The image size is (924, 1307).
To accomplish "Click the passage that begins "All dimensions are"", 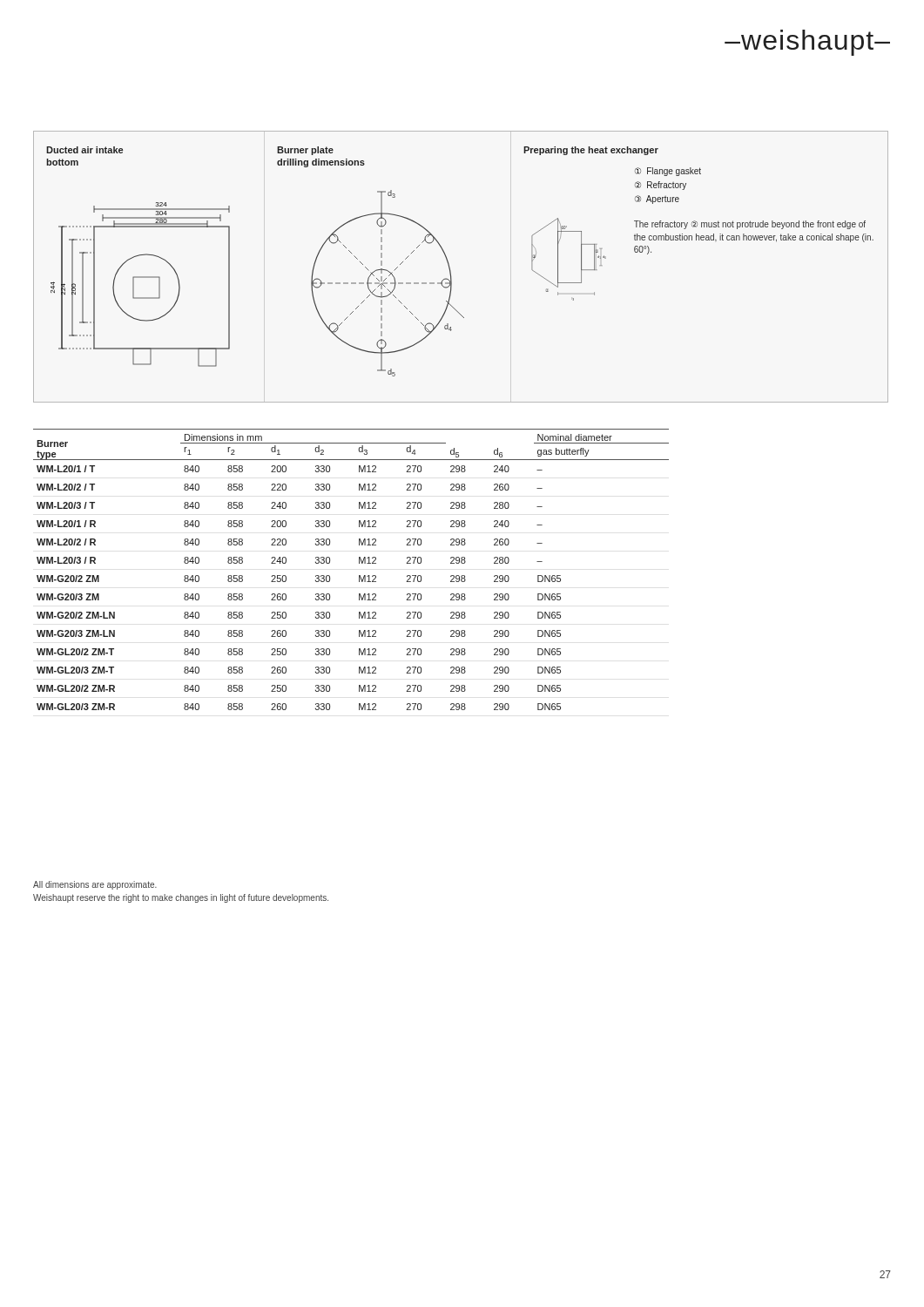I will (x=181, y=891).
